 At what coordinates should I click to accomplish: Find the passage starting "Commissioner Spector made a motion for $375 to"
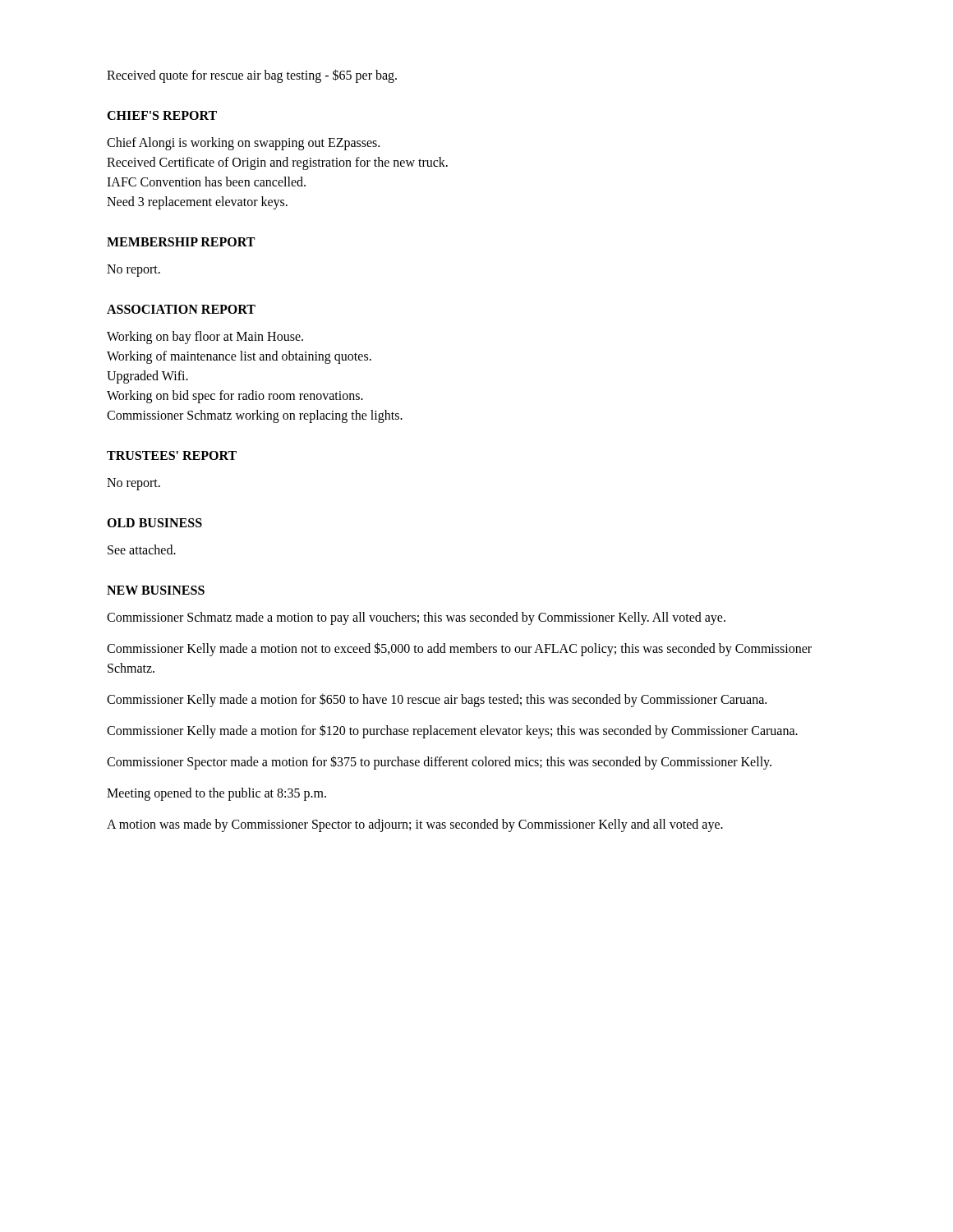tap(464, 762)
